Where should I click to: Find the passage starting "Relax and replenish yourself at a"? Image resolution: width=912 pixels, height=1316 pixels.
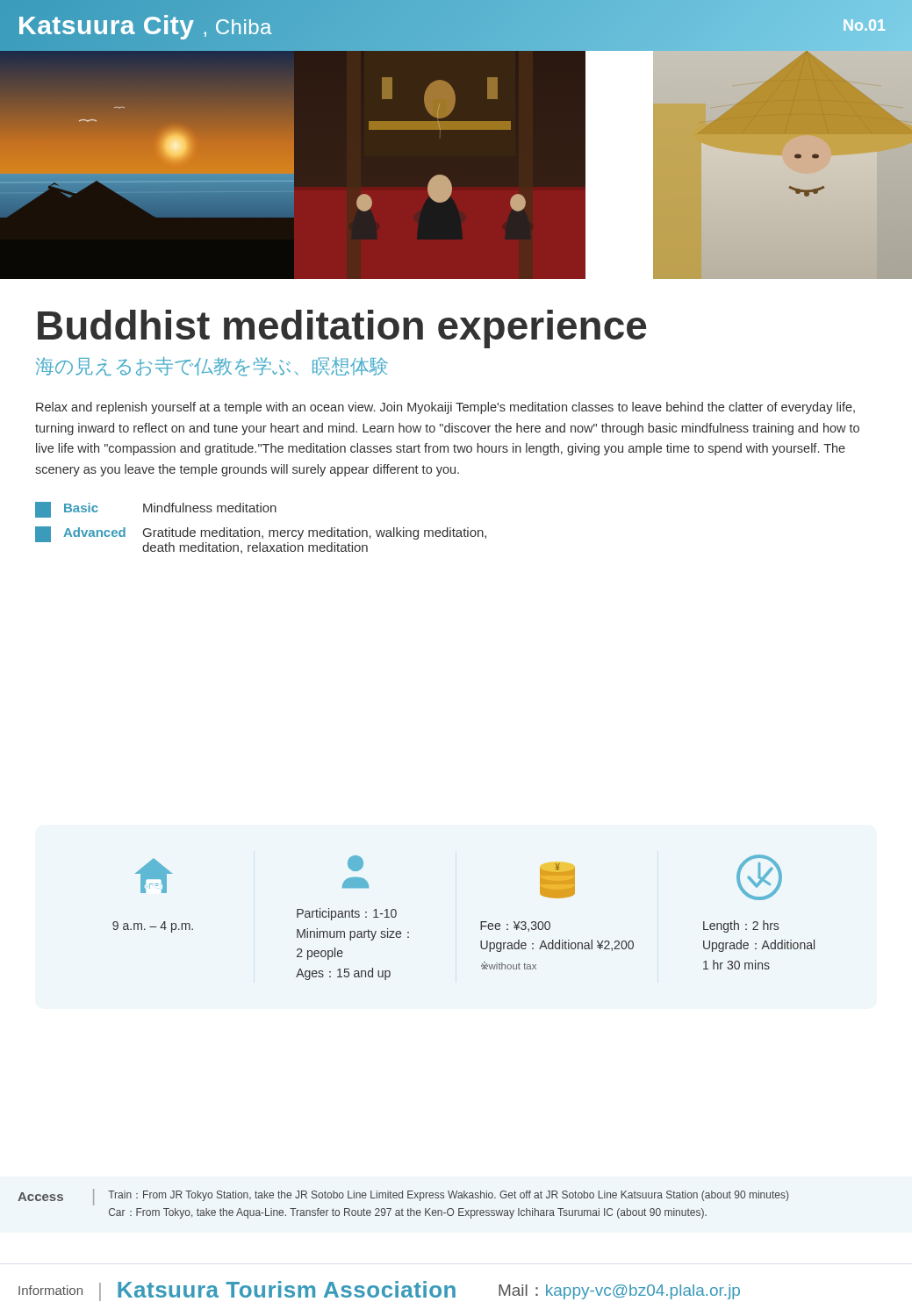coord(448,438)
